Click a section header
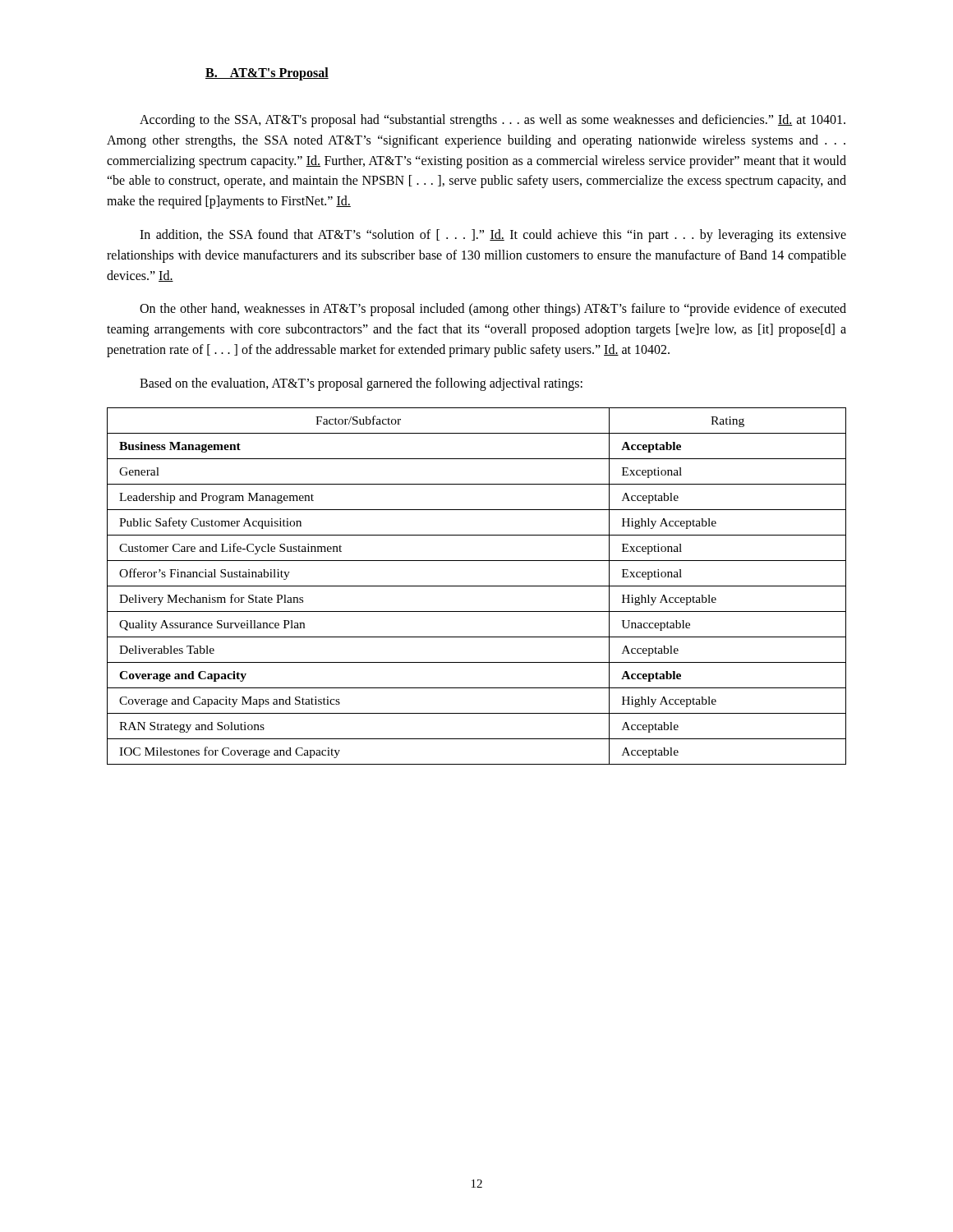Screen dimensions: 1232x953 point(267,73)
